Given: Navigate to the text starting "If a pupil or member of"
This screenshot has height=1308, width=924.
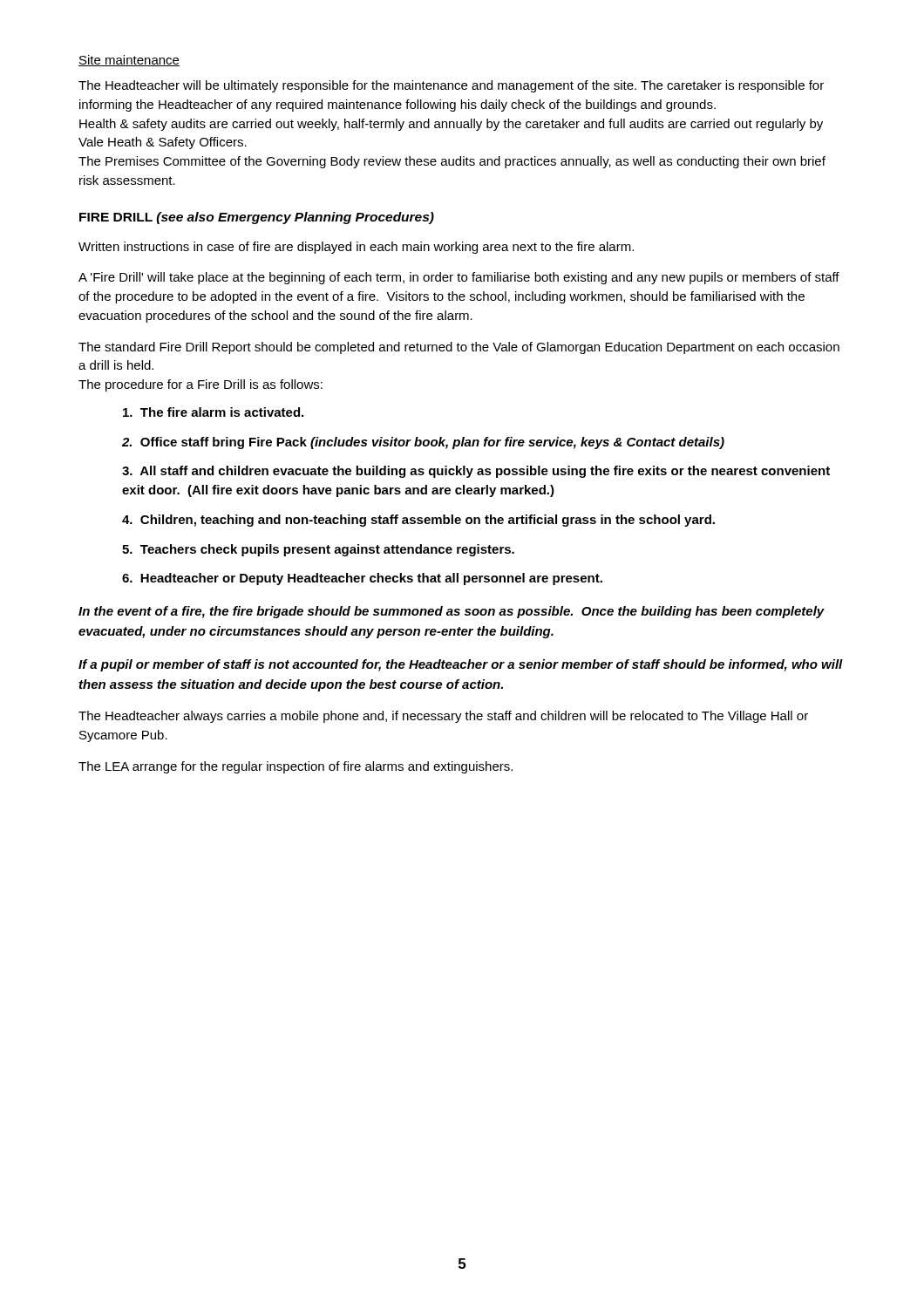Looking at the screenshot, I should 460,674.
